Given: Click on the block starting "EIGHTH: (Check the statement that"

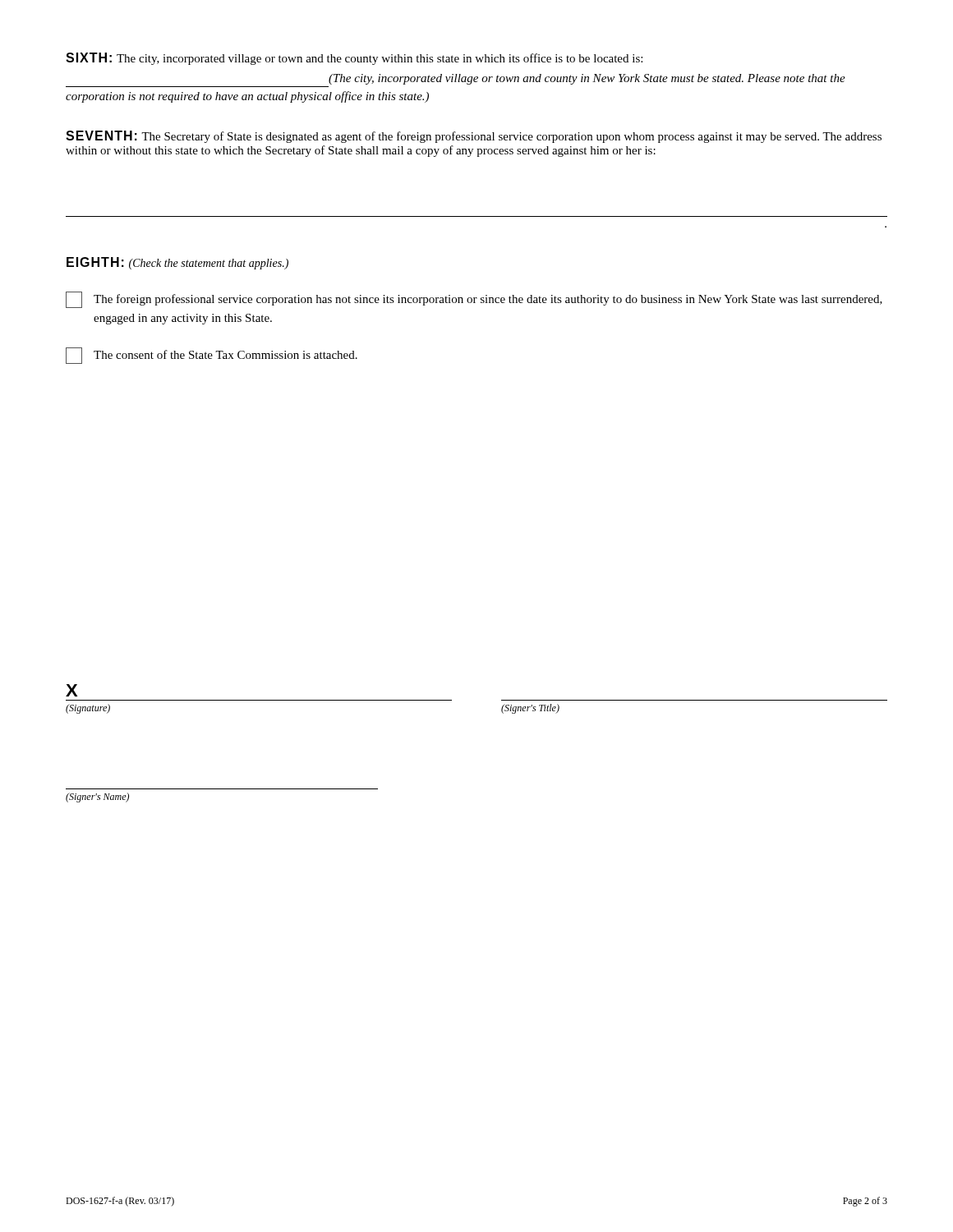Looking at the screenshot, I should click(177, 262).
